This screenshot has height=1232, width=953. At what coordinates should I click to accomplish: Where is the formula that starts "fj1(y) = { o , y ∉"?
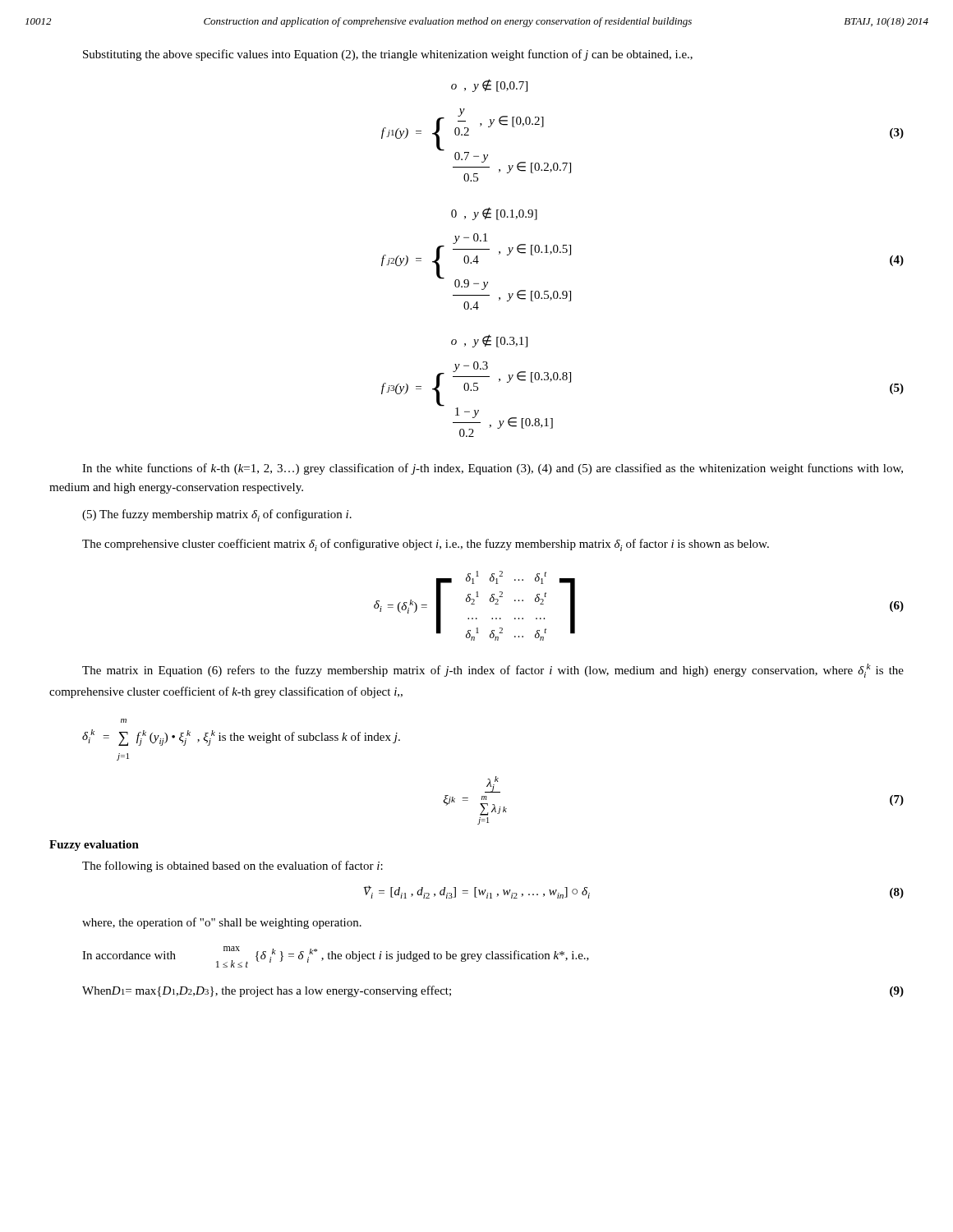pyautogui.click(x=476, y=132)
